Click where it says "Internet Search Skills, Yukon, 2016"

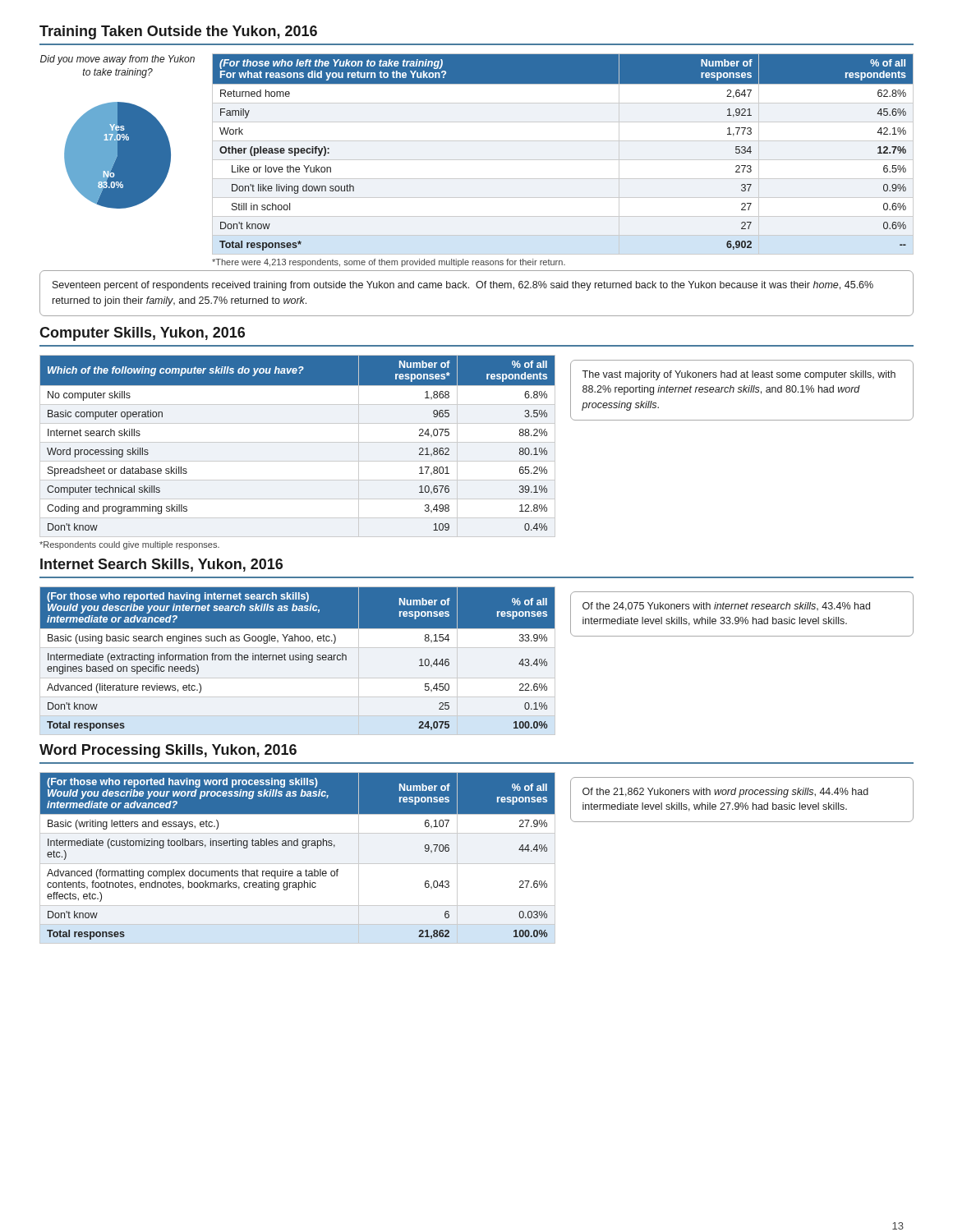[x=161, y=564]
